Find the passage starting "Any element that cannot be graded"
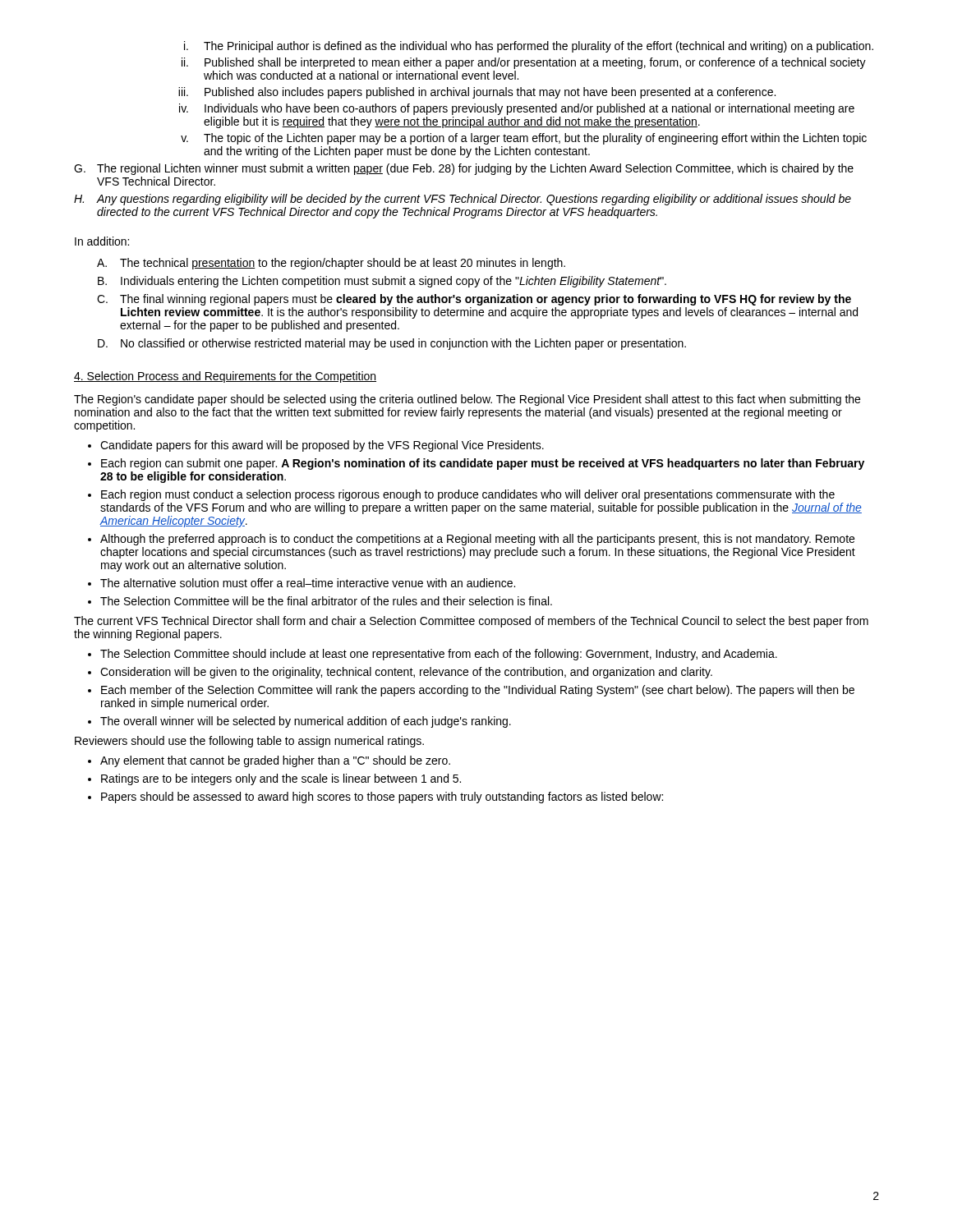 tap(275, 761)
